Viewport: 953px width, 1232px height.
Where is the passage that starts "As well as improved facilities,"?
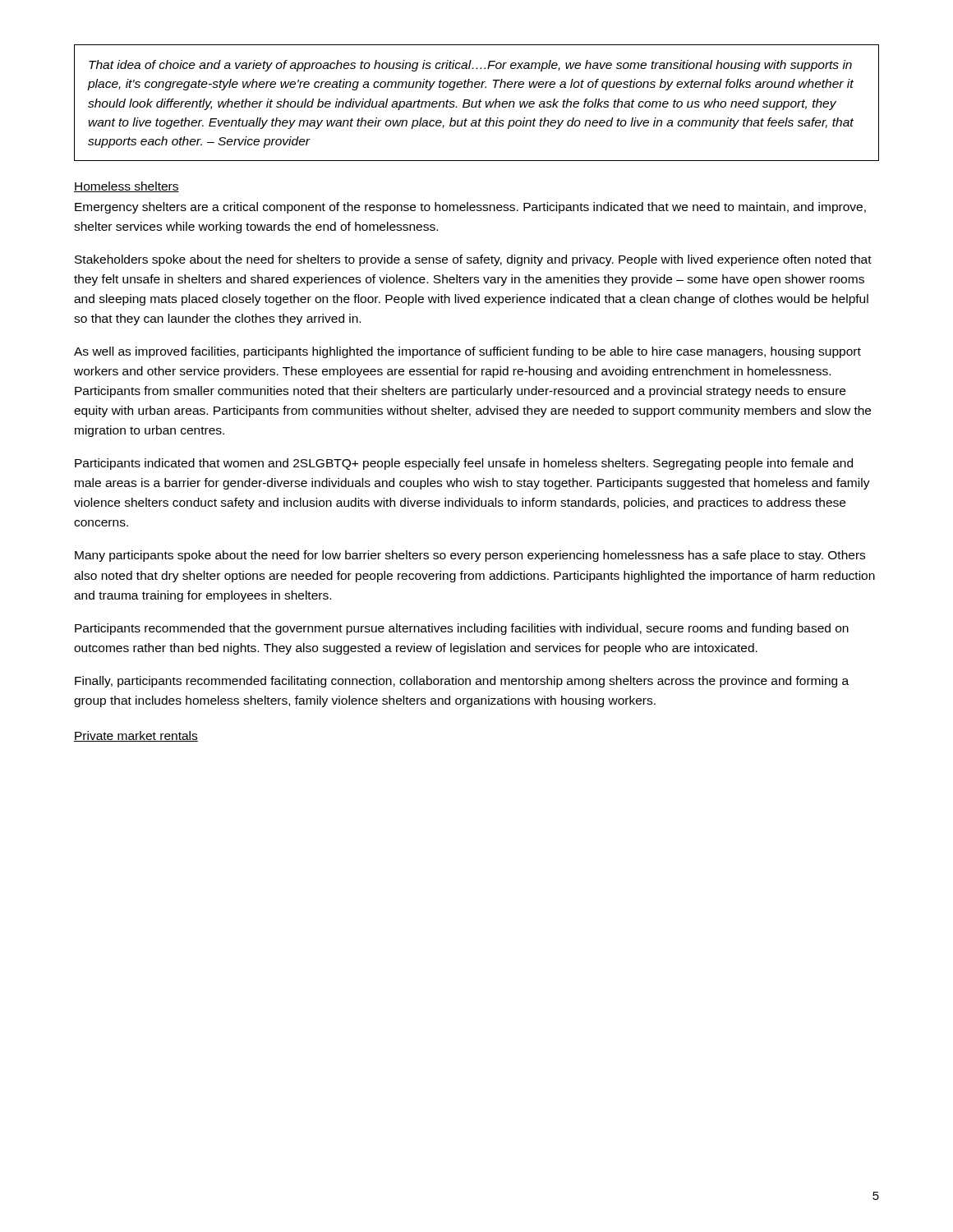pos(473,391)
